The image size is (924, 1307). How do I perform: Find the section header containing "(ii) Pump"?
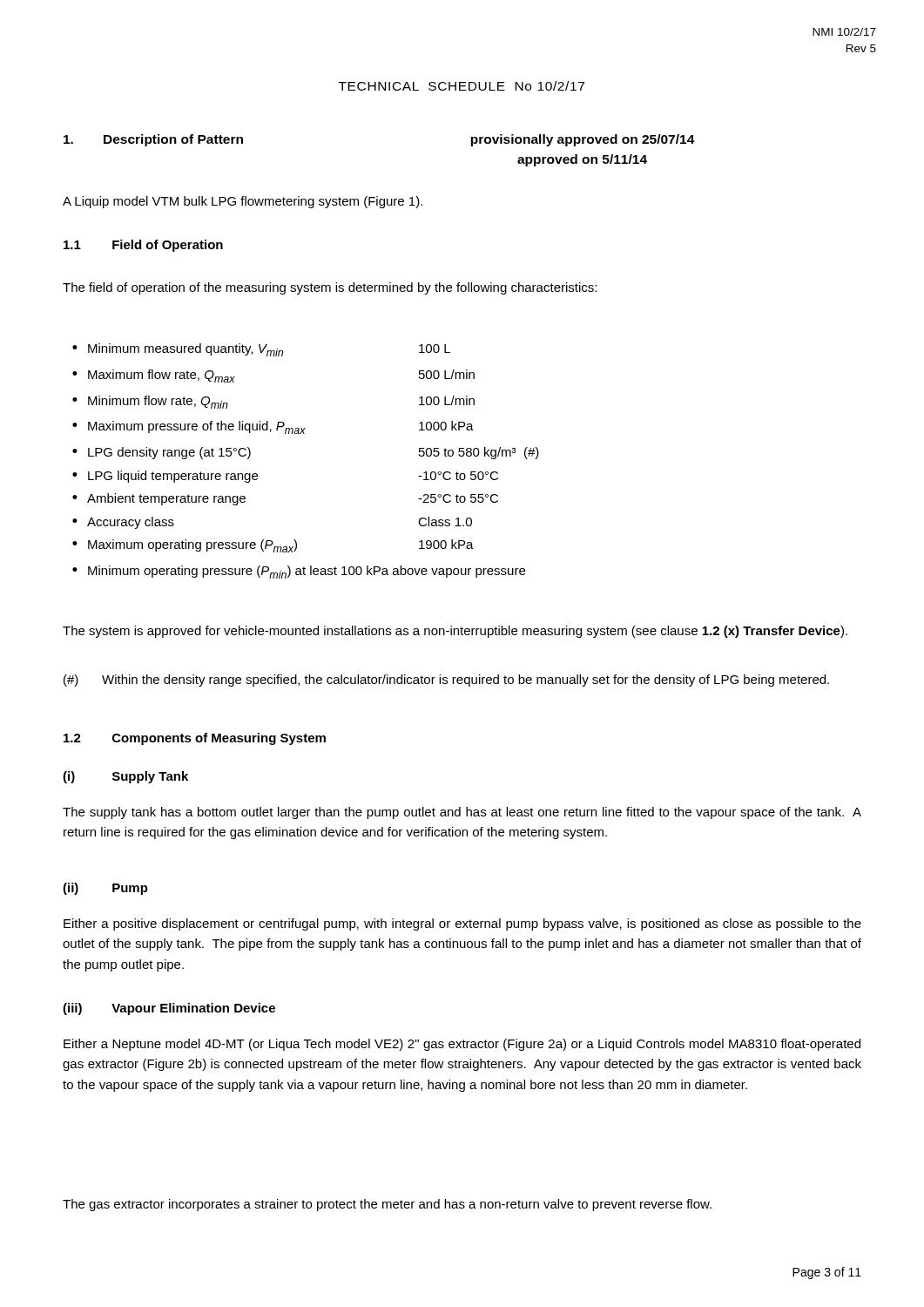tap(105, 887)
